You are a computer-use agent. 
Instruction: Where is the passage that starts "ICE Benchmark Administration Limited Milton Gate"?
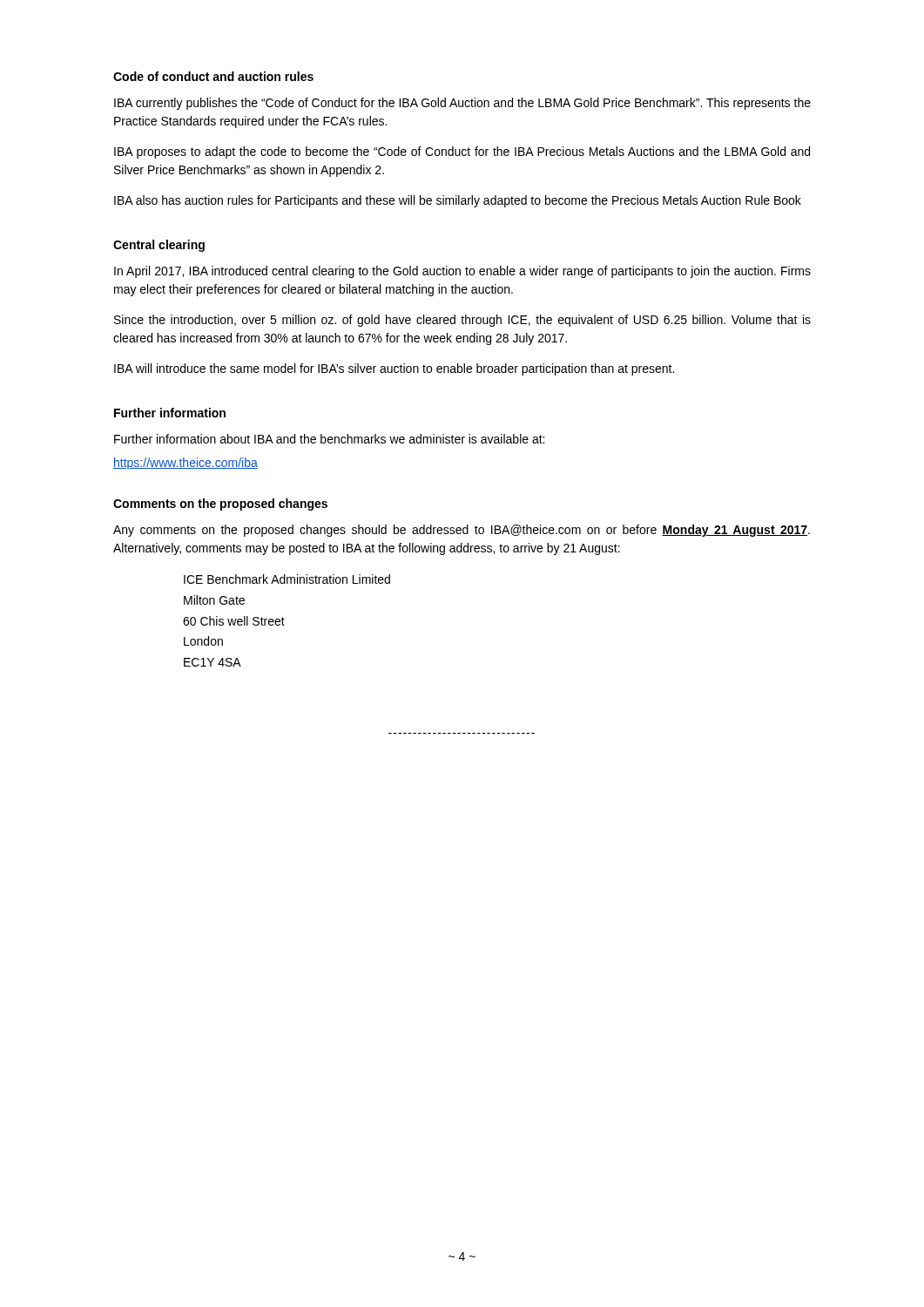[287, 621]
